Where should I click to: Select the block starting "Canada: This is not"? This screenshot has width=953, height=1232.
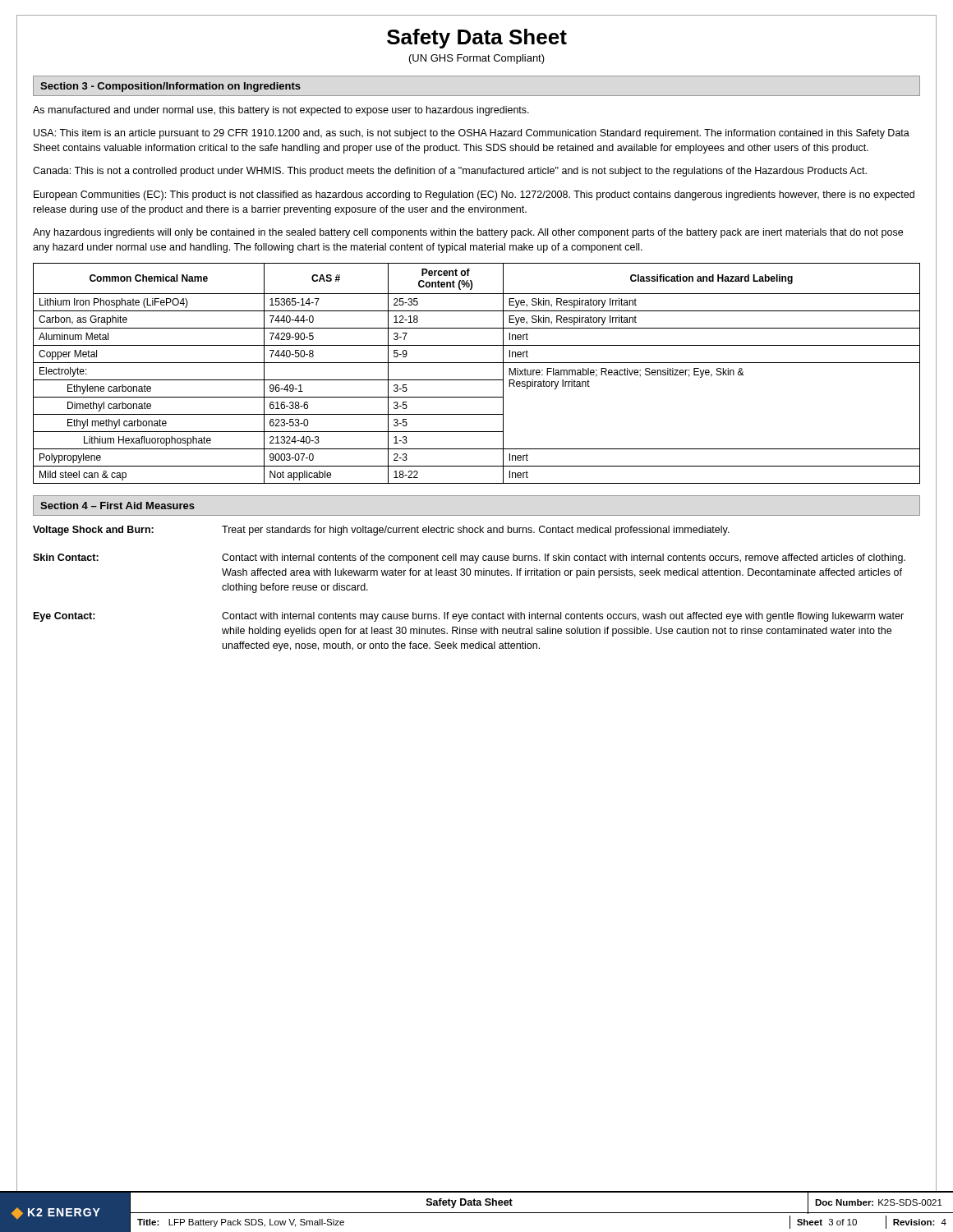(450, 171)
